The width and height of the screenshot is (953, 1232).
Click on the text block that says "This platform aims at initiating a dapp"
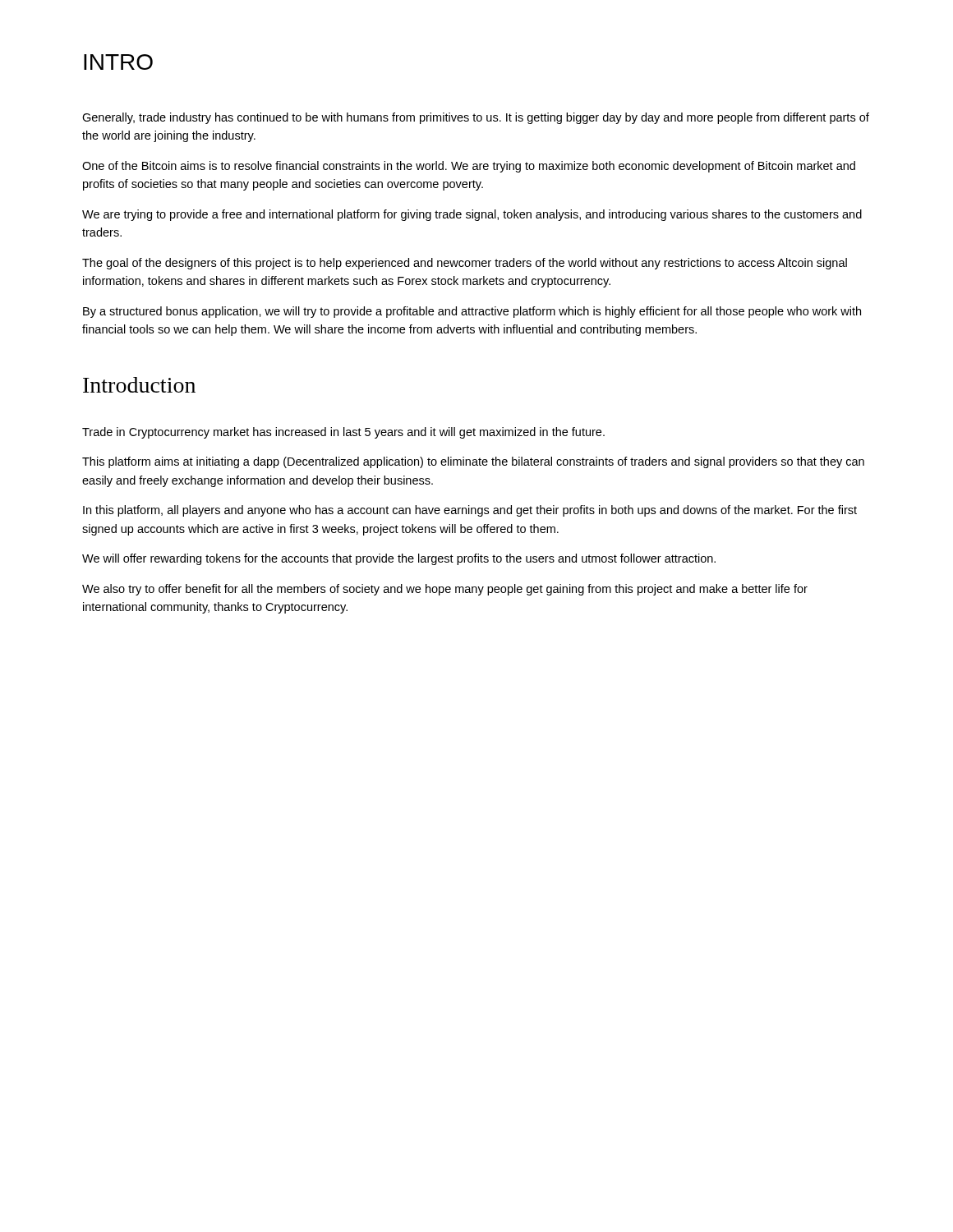[473, 471]
